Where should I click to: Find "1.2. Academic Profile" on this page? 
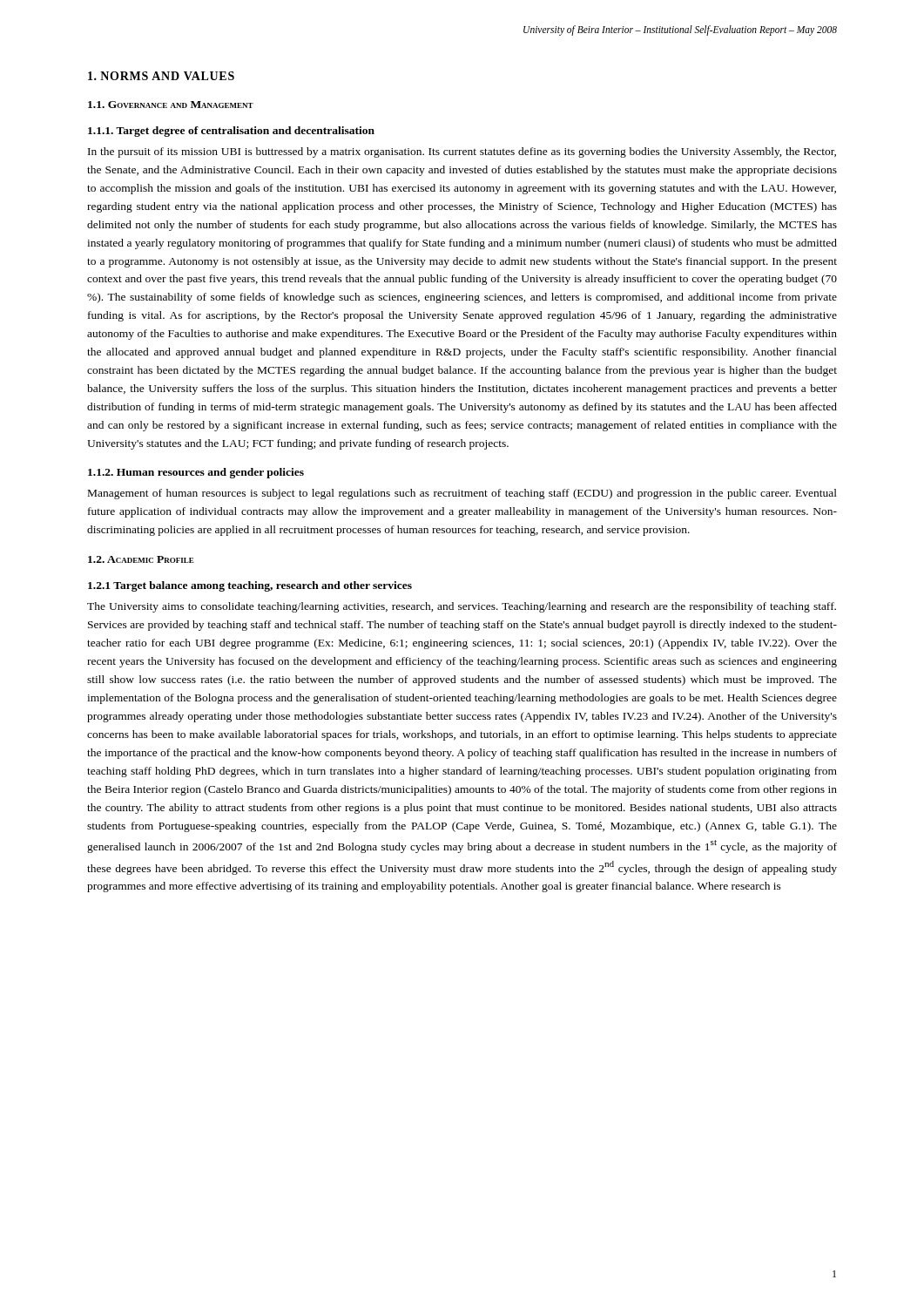click(141, 559)
